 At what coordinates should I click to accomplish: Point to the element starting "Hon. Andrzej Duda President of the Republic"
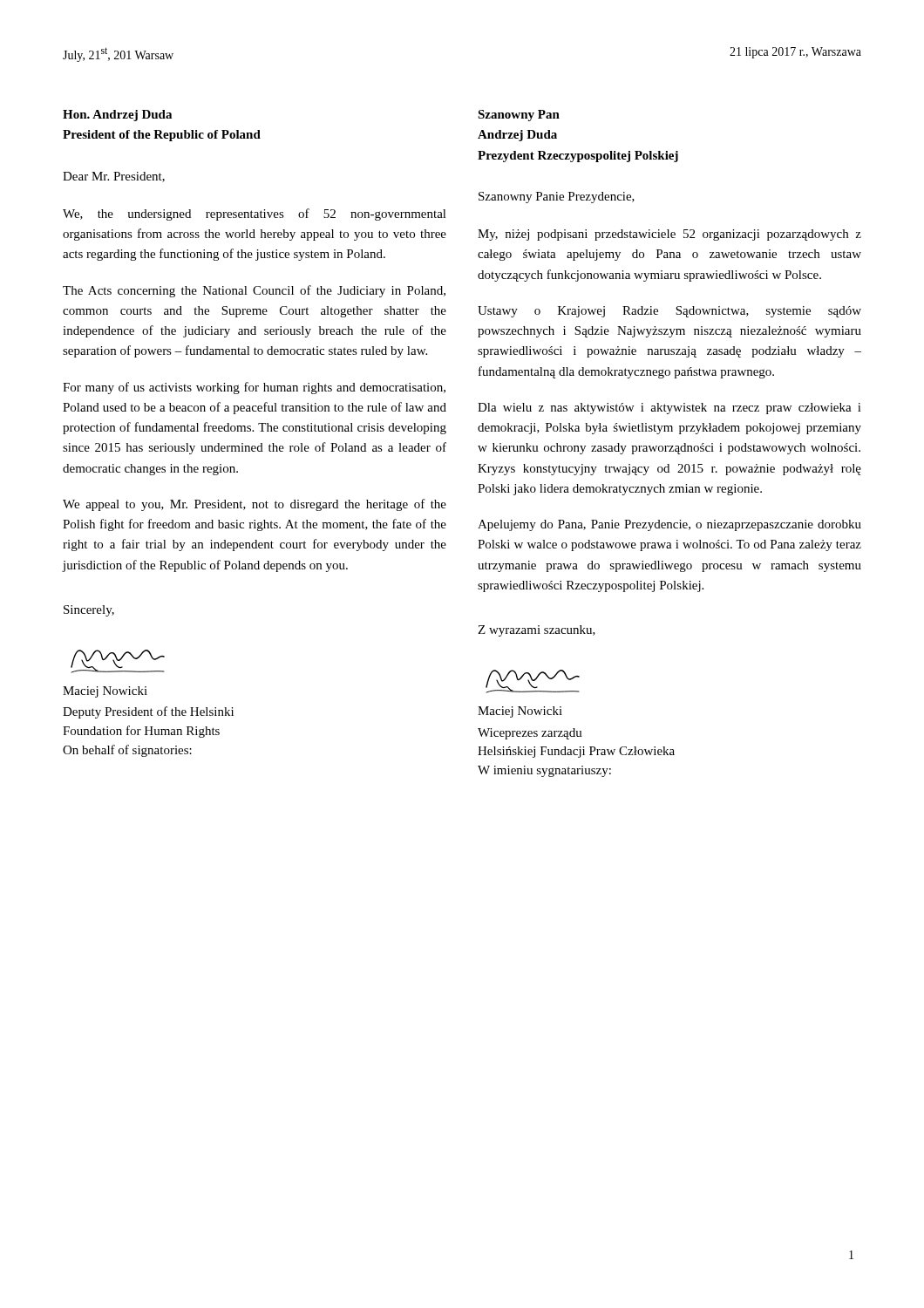tap(162, 124)
